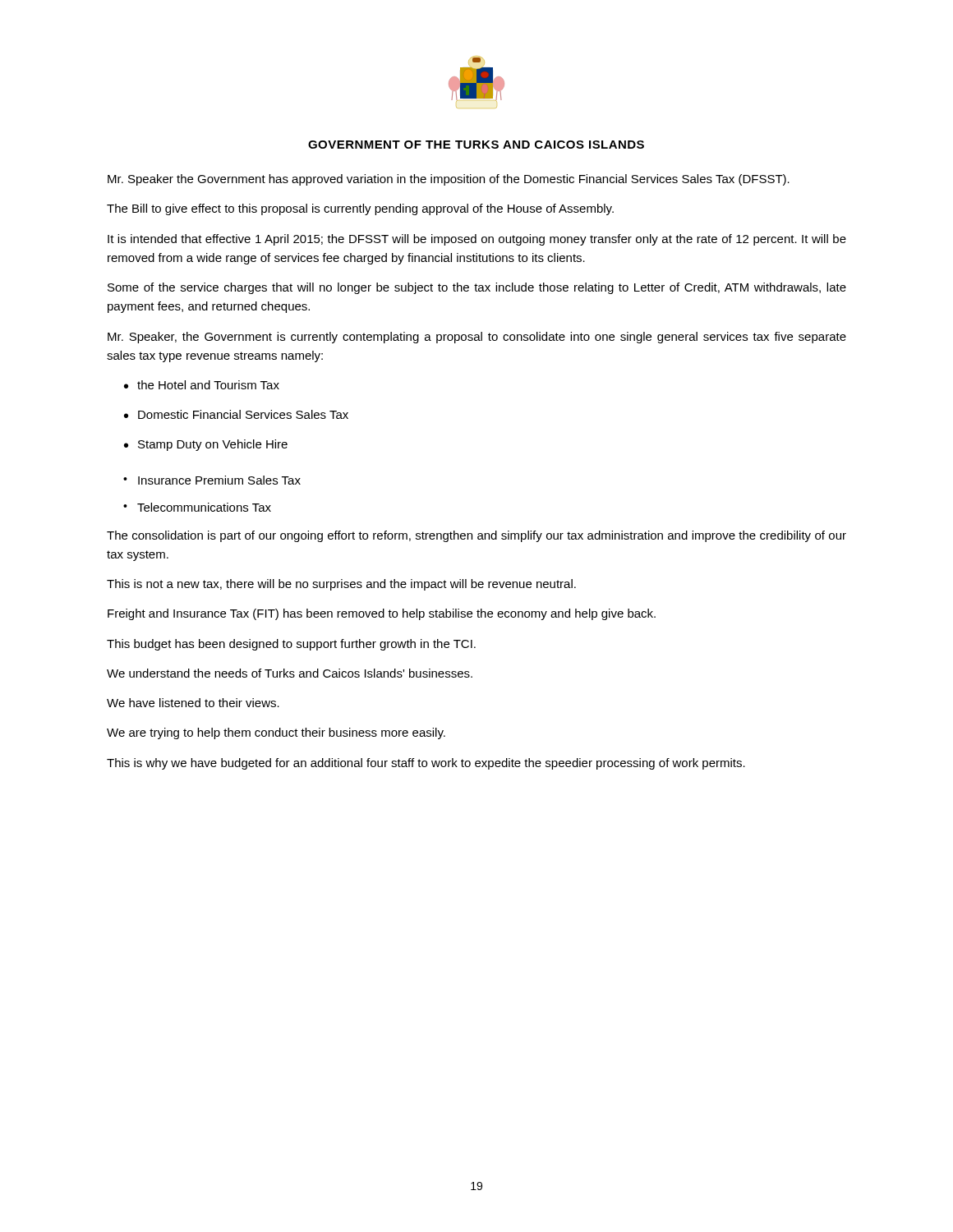Point to the block starting "The consolidation is part of our ongoing"

coord(476,544)
